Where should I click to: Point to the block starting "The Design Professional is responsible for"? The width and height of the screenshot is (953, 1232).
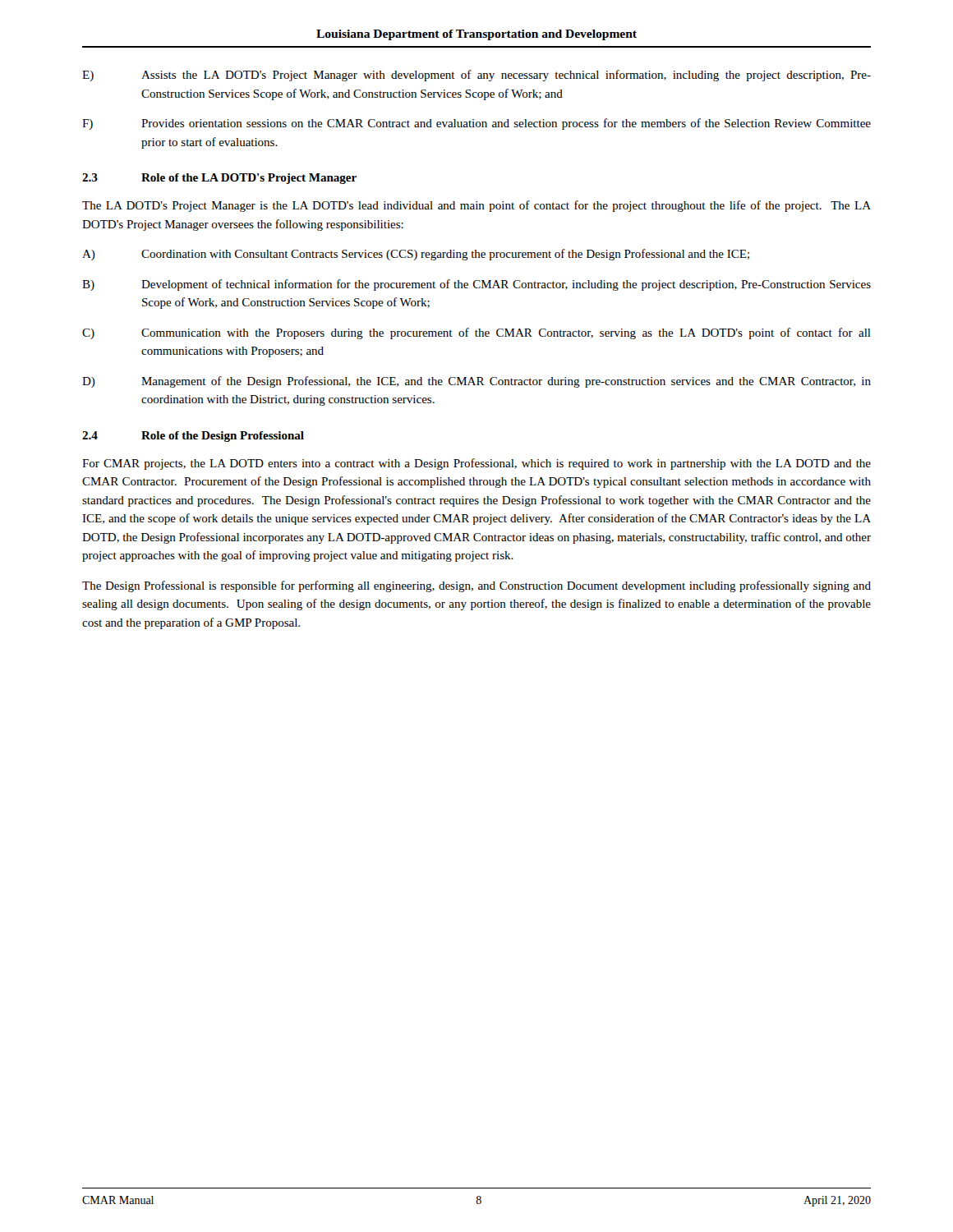point(476,604)
